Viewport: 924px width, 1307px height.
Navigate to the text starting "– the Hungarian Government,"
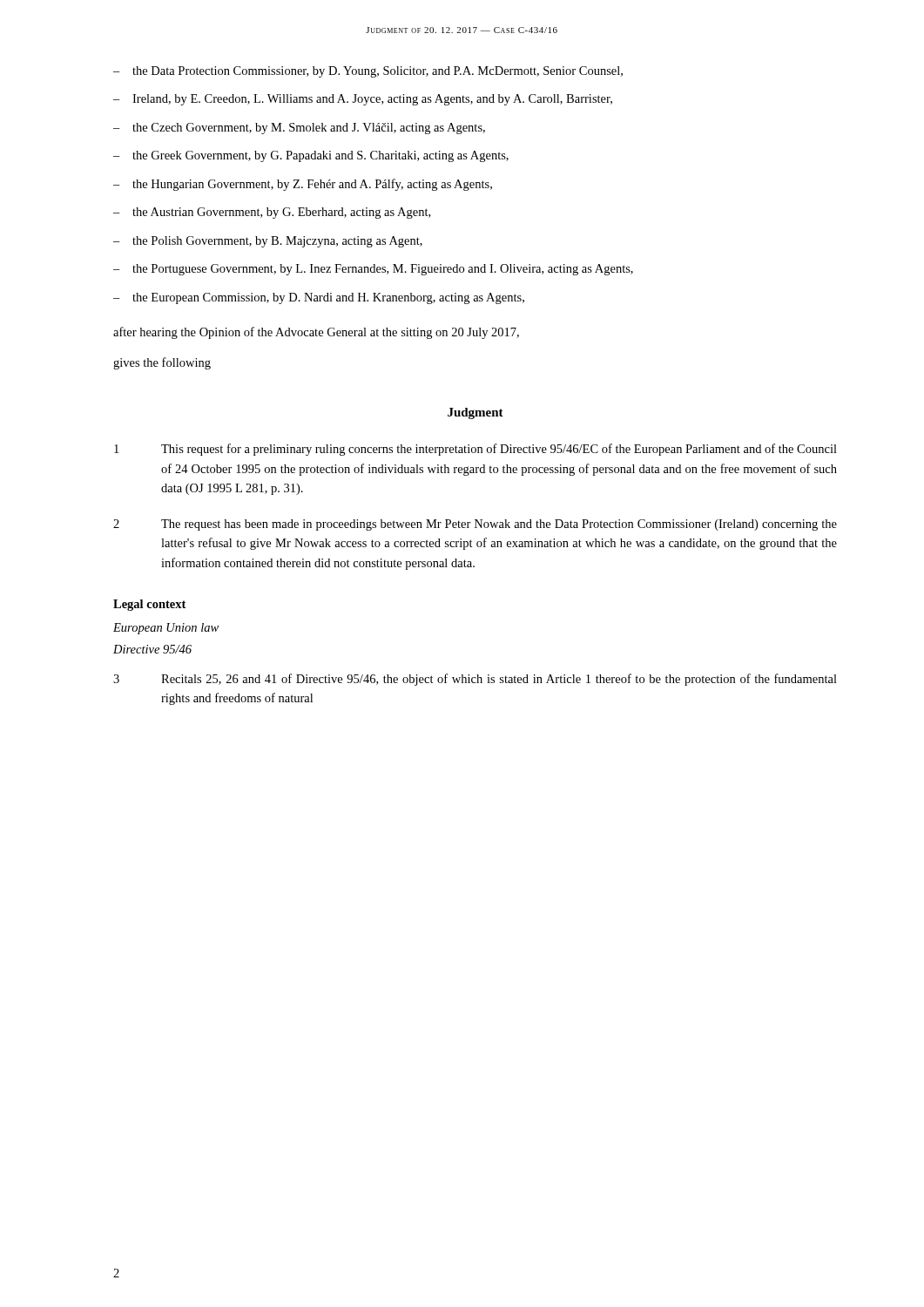coord(475,184)
